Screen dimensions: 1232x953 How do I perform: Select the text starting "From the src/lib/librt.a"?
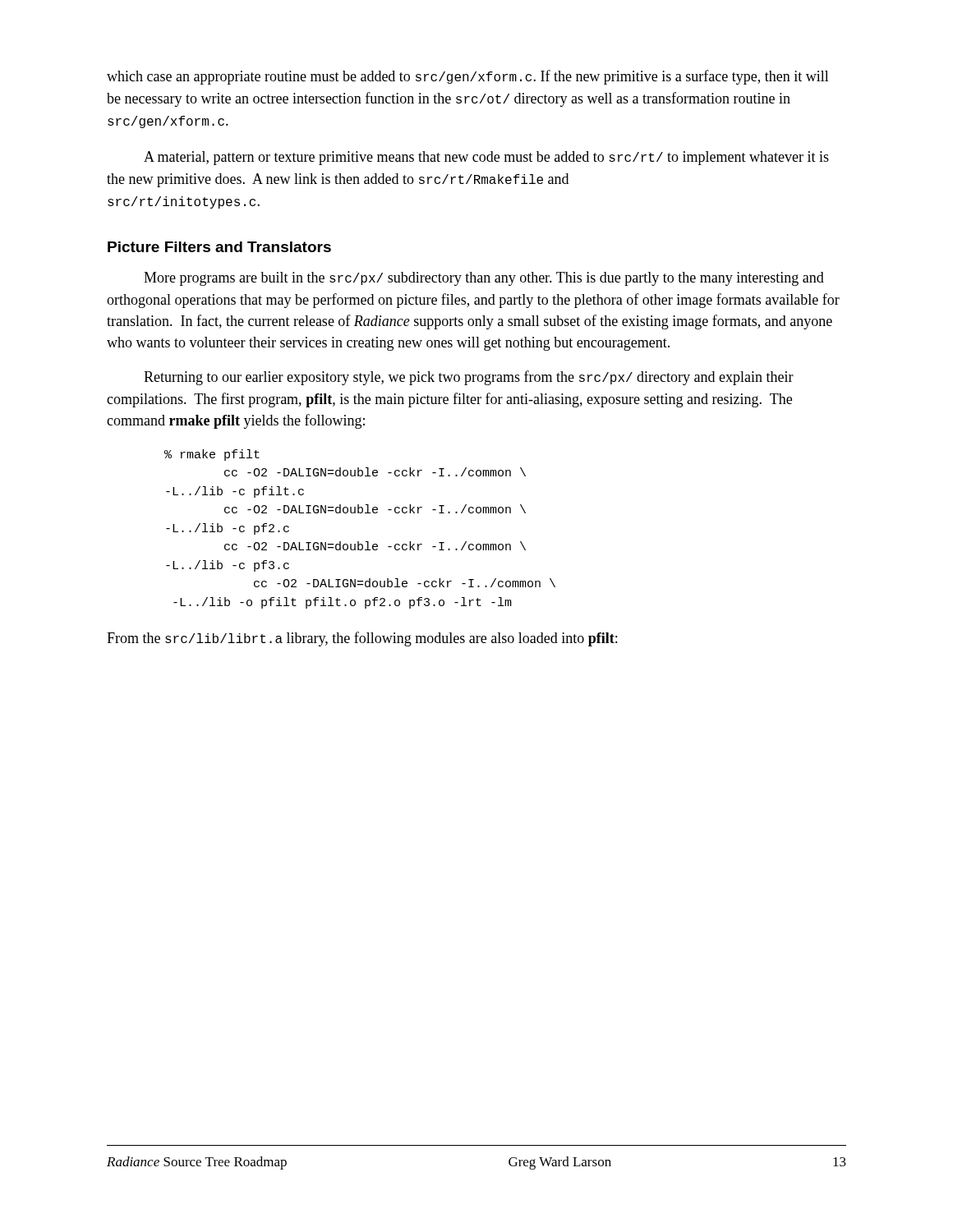[363, 639]
